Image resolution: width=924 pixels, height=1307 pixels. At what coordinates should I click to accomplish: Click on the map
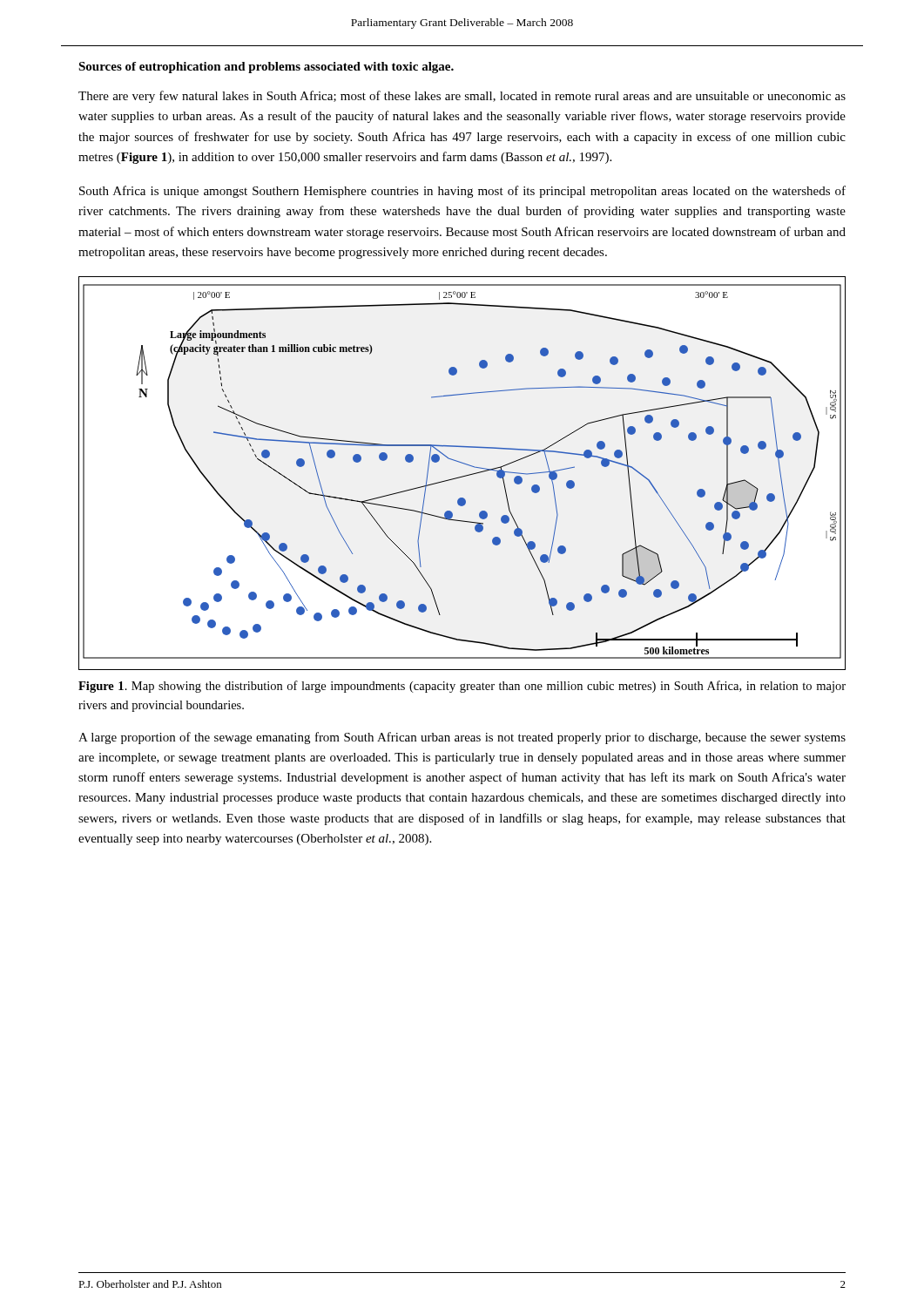[462, 473]
